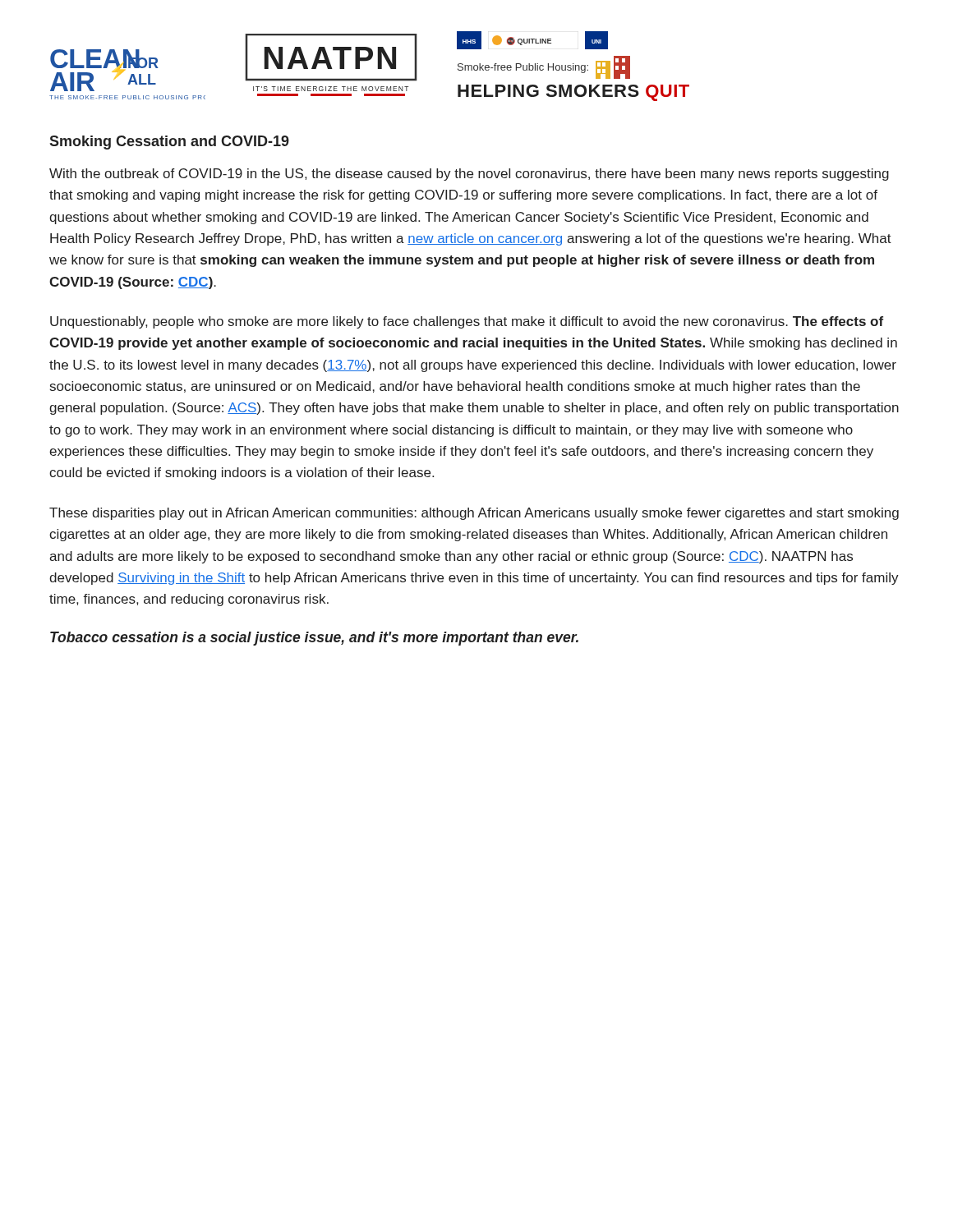The width and height of the screenshot is (953, 1232).
Task: Locate the element starting "These disparities play out in"
Action: point(474,556)
